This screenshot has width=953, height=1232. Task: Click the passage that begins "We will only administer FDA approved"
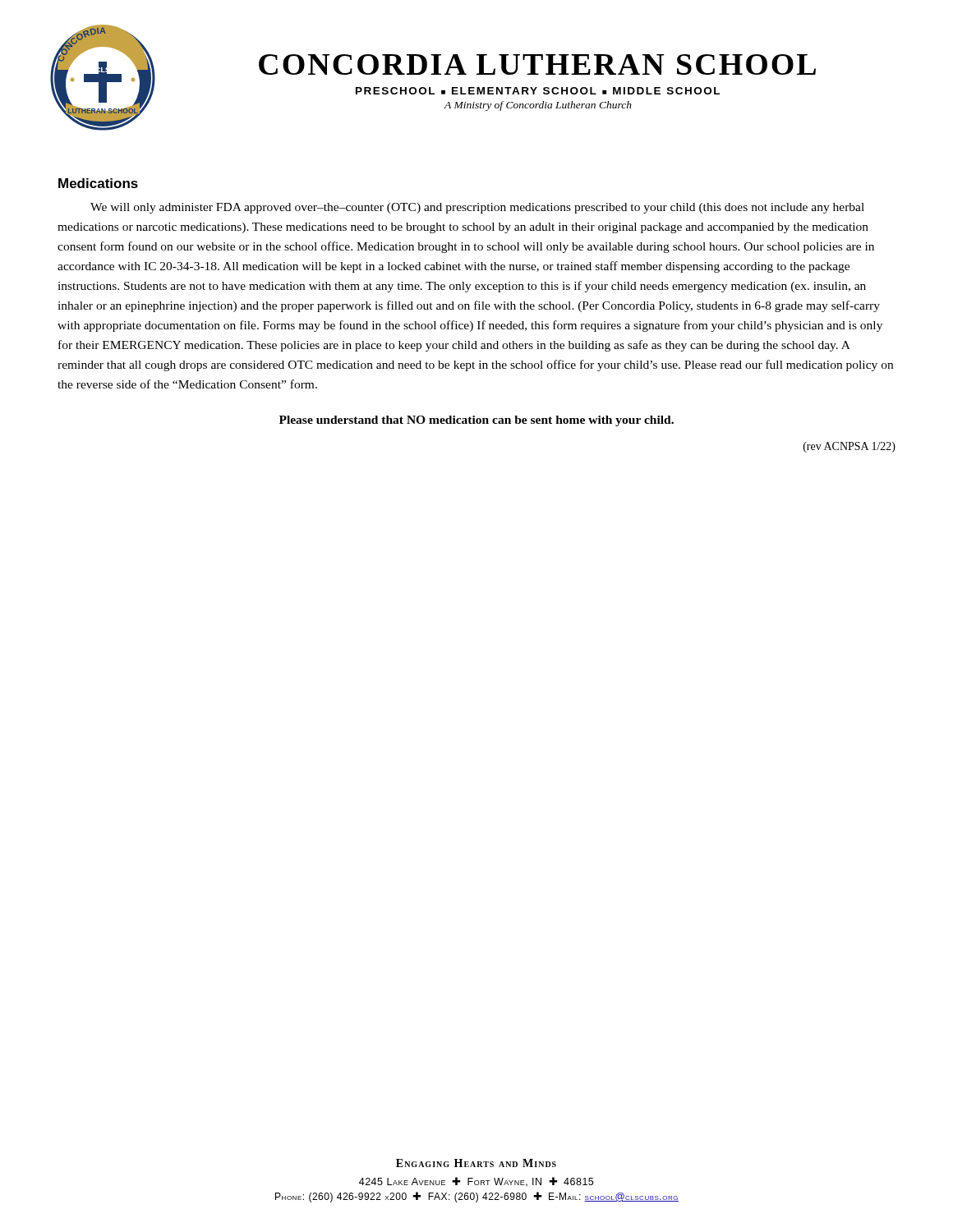(476, 296)
